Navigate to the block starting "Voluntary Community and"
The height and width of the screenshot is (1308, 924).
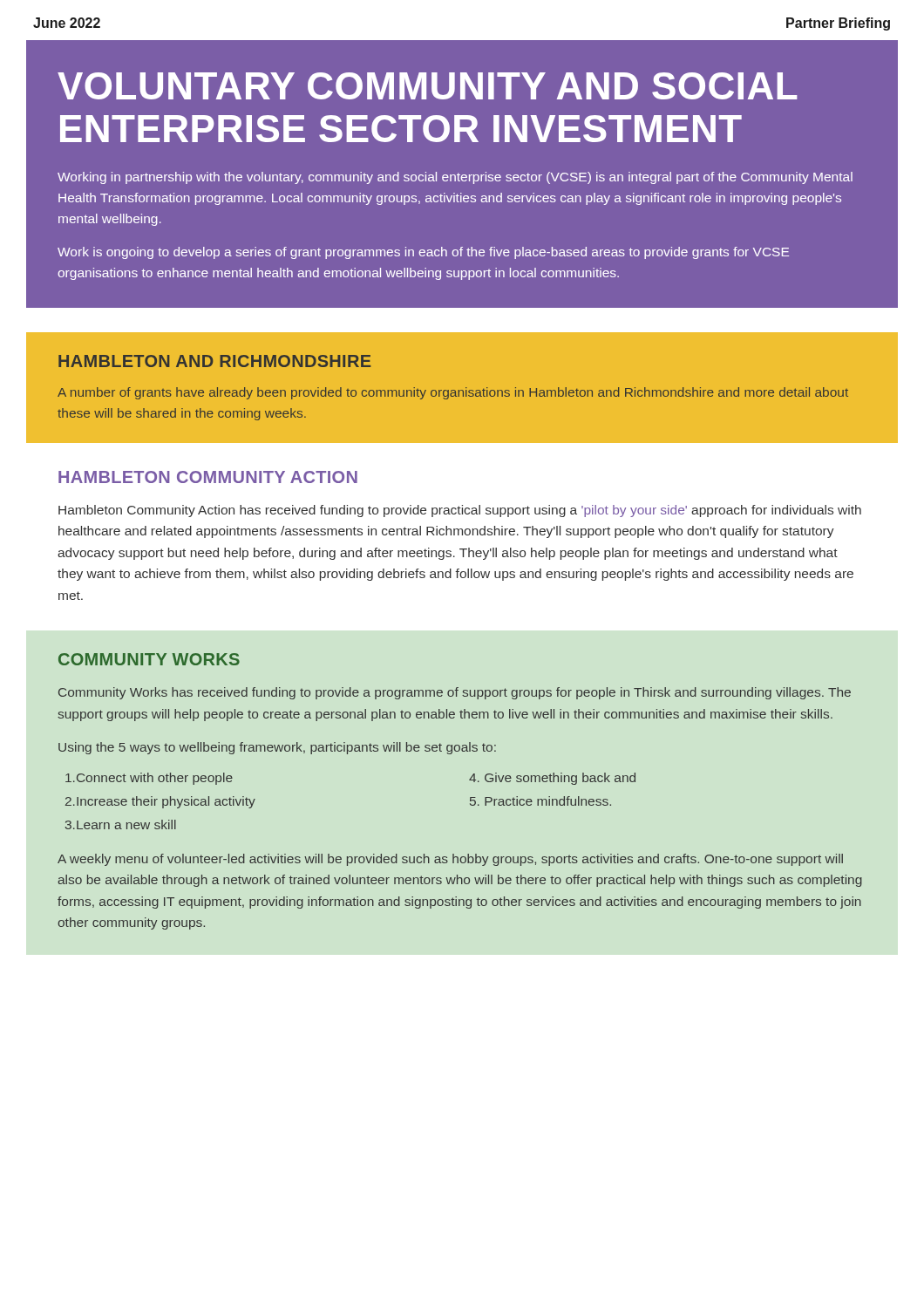[x=462, y=174]
